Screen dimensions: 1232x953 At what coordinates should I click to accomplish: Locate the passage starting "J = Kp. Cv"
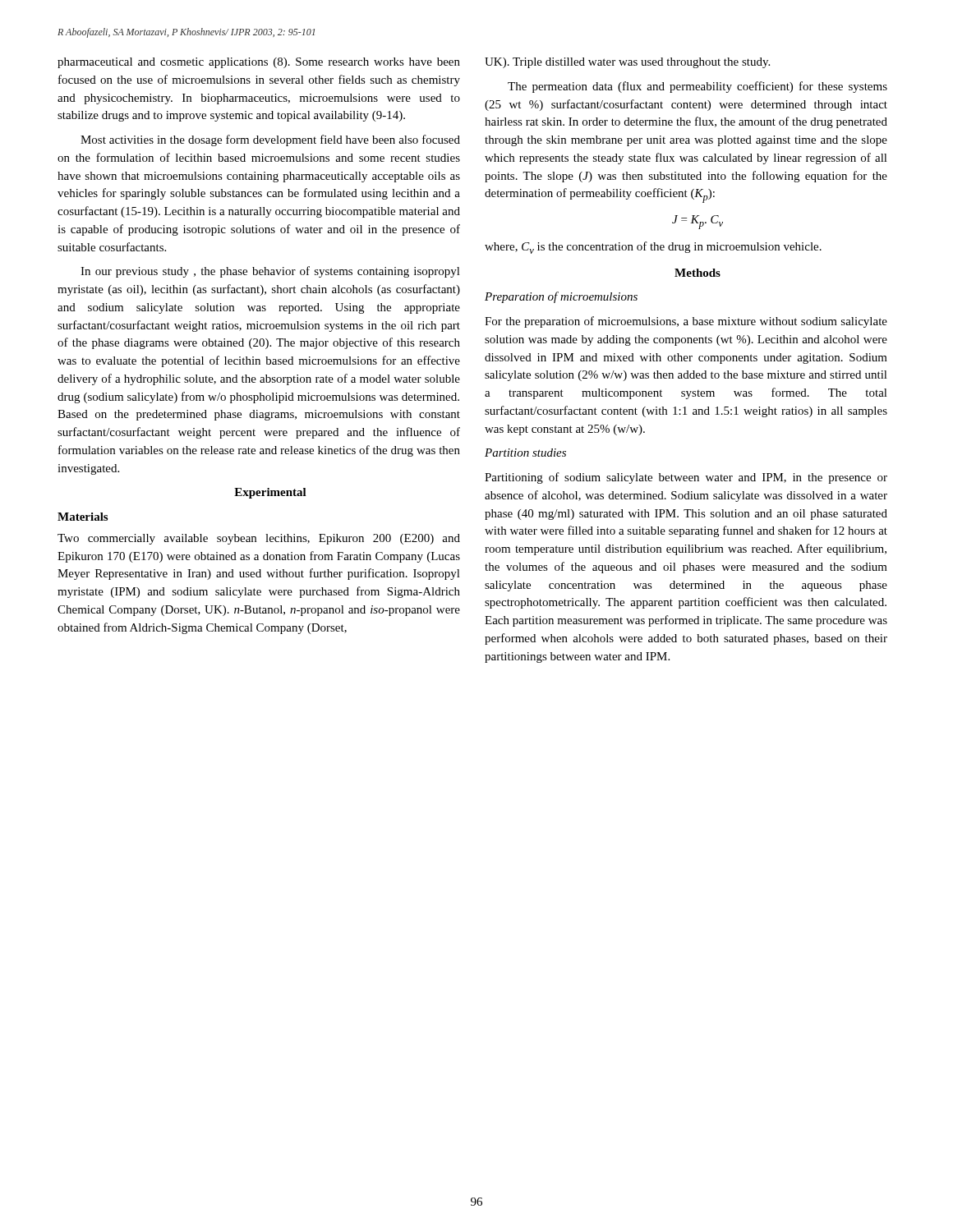point(686,221)
